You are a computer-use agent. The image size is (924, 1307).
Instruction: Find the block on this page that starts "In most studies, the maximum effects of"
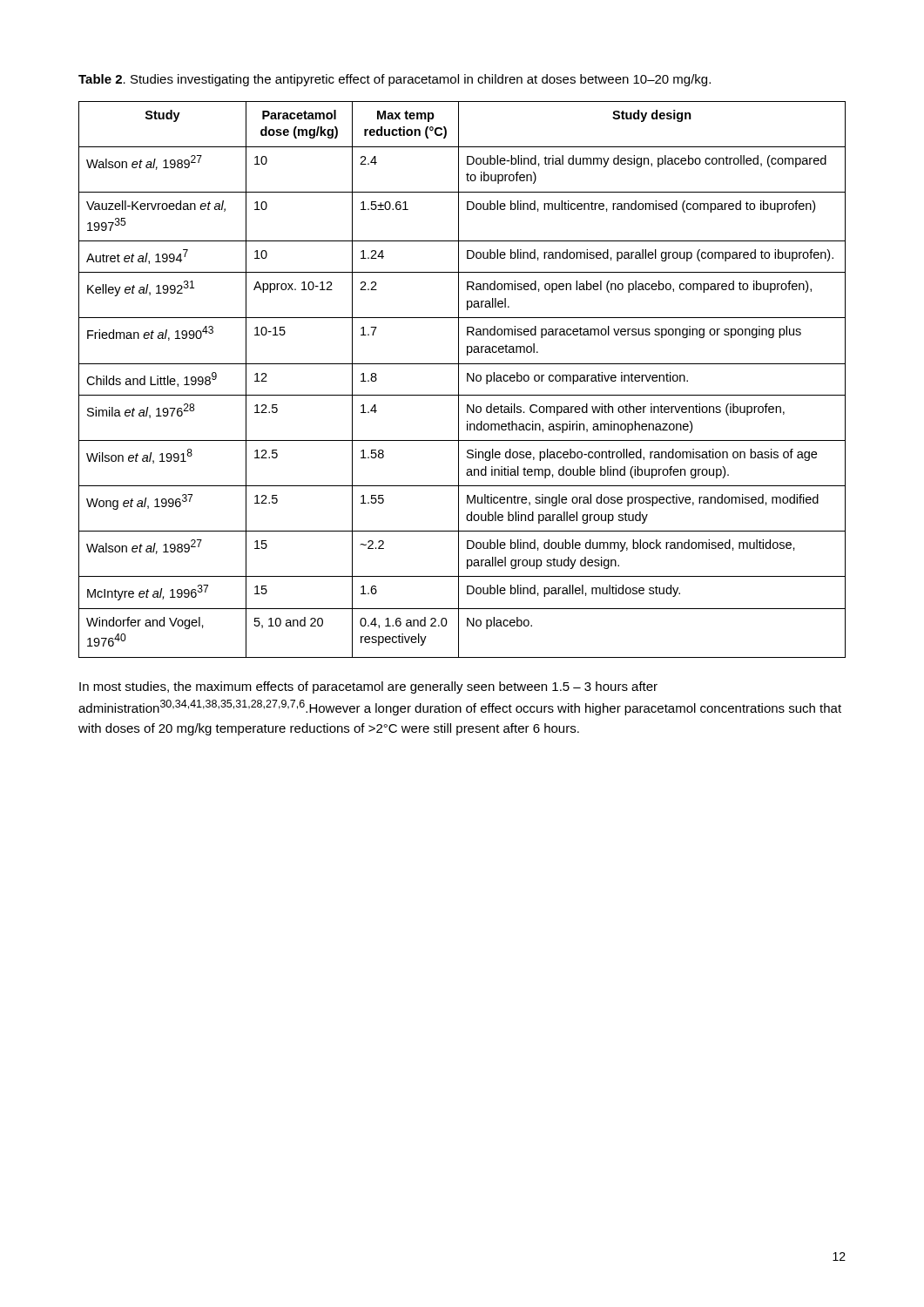point(460,707)
